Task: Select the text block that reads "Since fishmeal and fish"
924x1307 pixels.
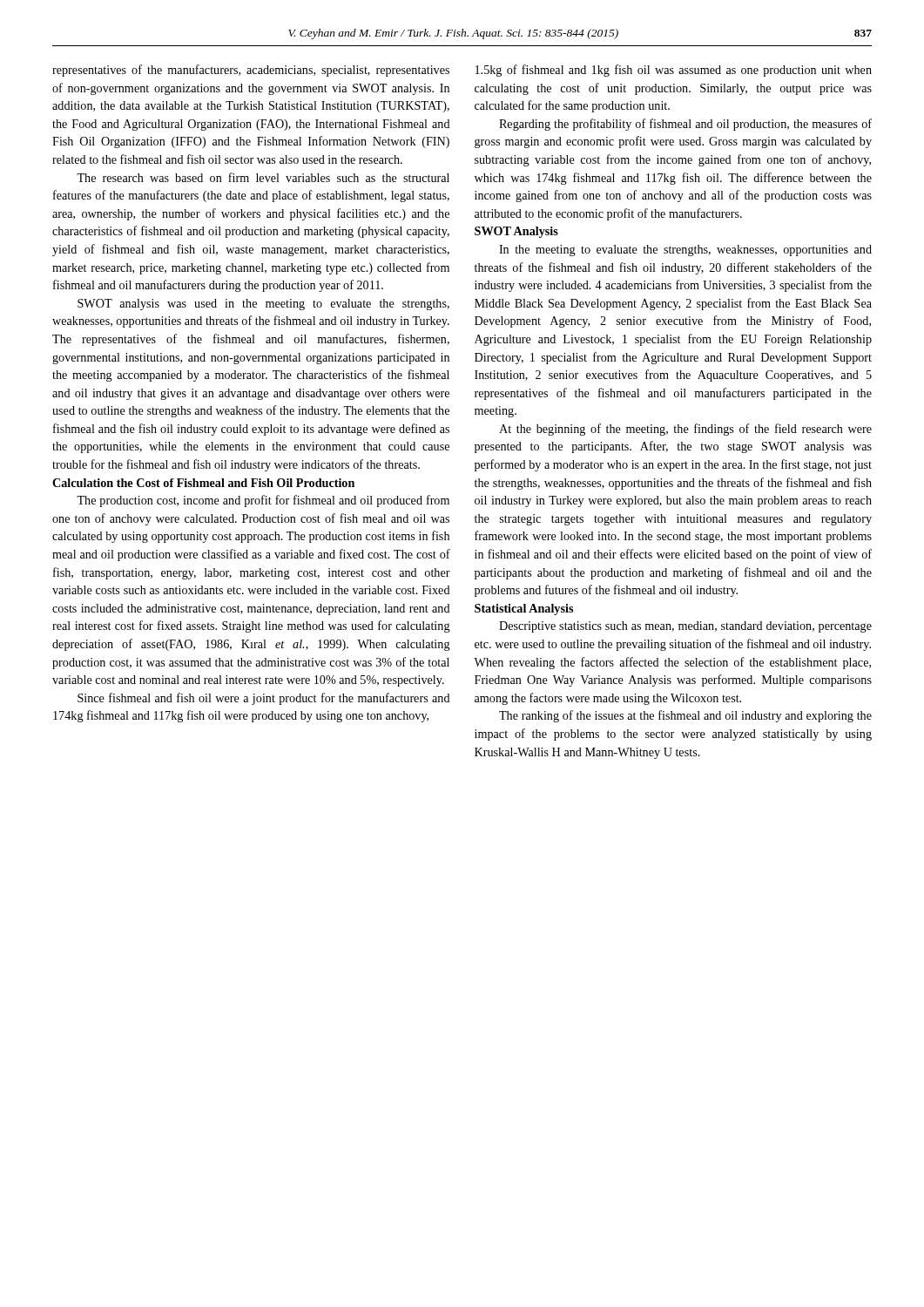Action: [251, 707]
